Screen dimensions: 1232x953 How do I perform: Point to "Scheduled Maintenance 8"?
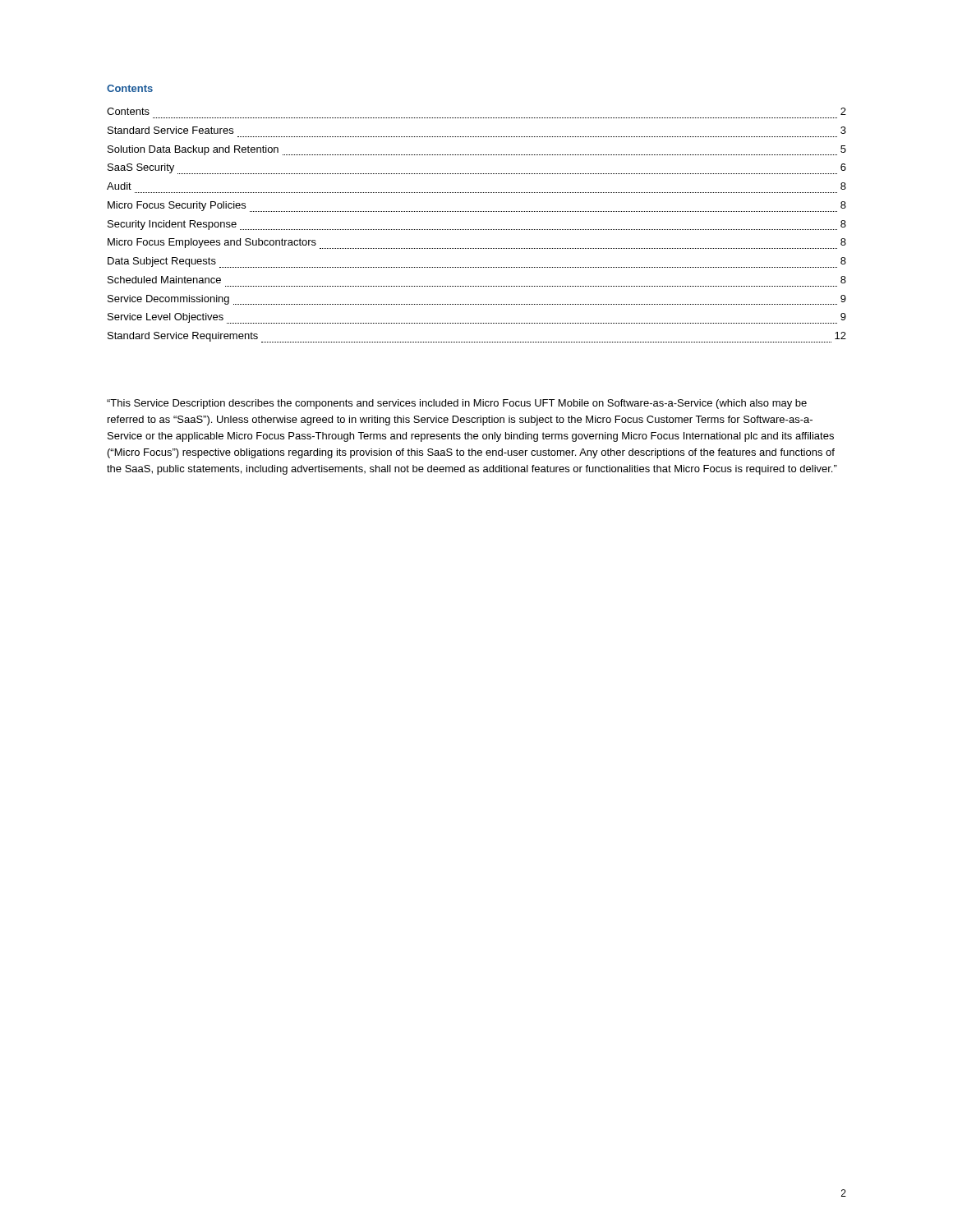[x=476, y=280]
